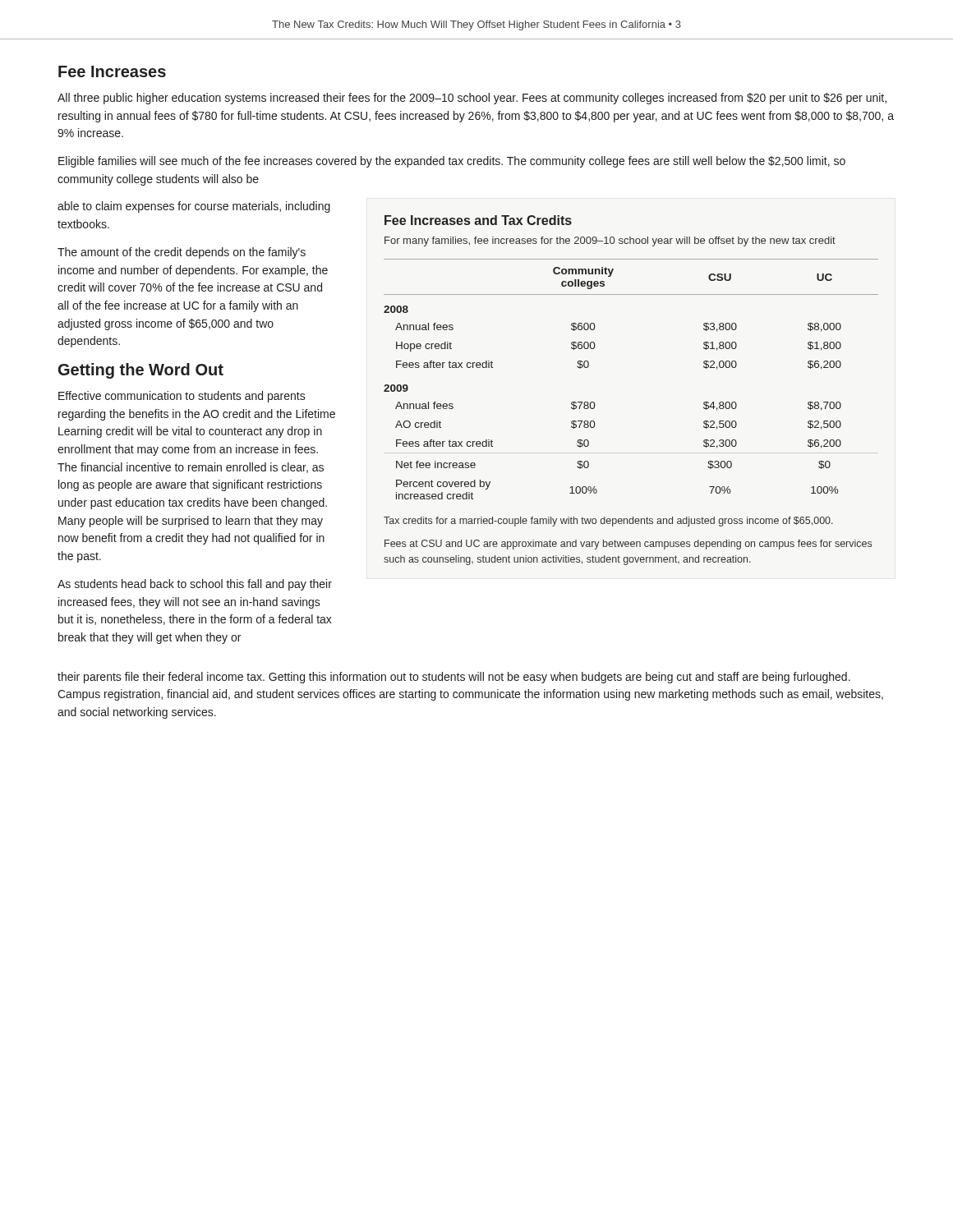Navigate to the text block starting "Tax credits for a married-couple family"
953x1232 pixels.
pos(631,521)
